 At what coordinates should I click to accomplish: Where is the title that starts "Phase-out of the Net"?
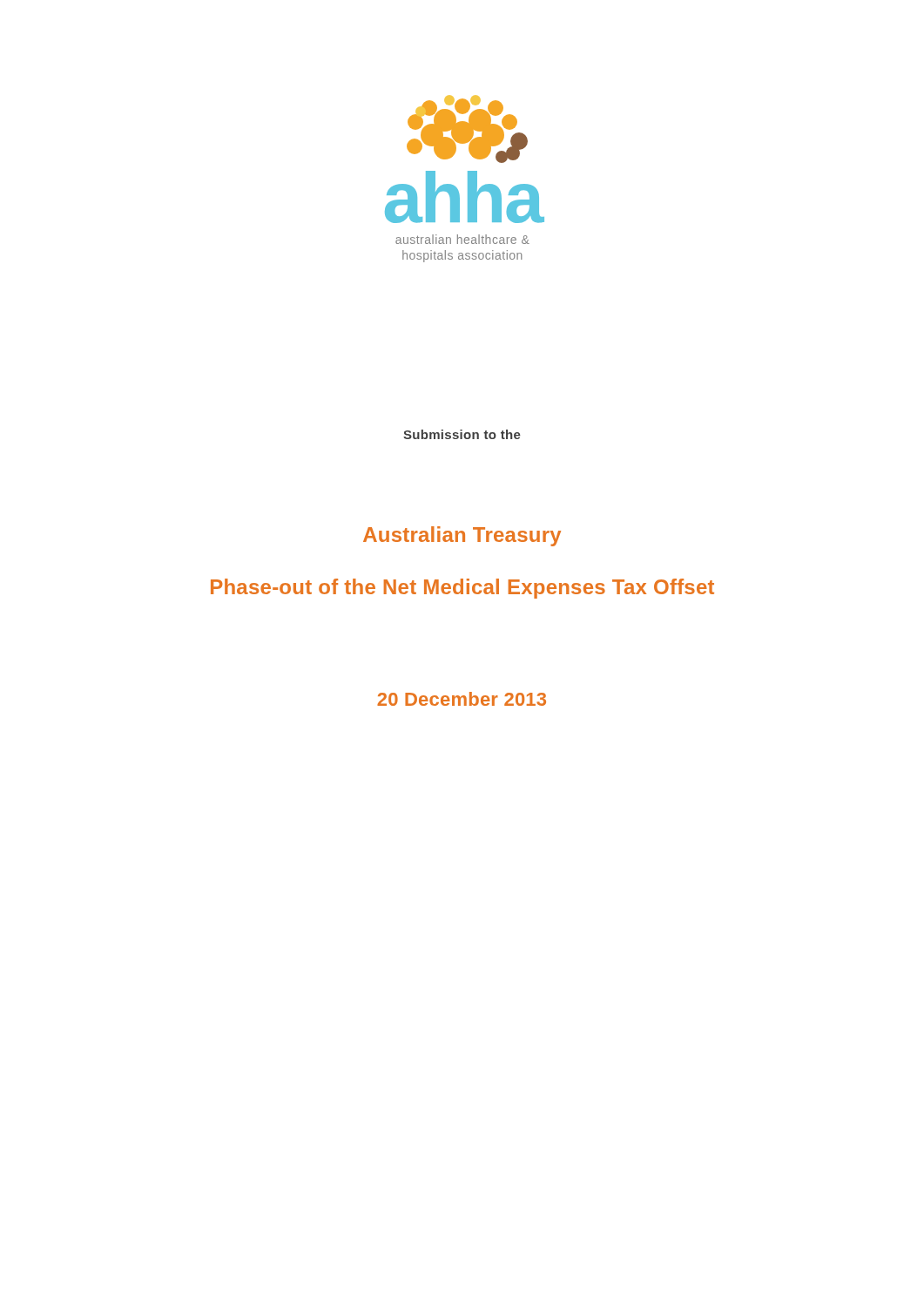[x=462, y=587]
